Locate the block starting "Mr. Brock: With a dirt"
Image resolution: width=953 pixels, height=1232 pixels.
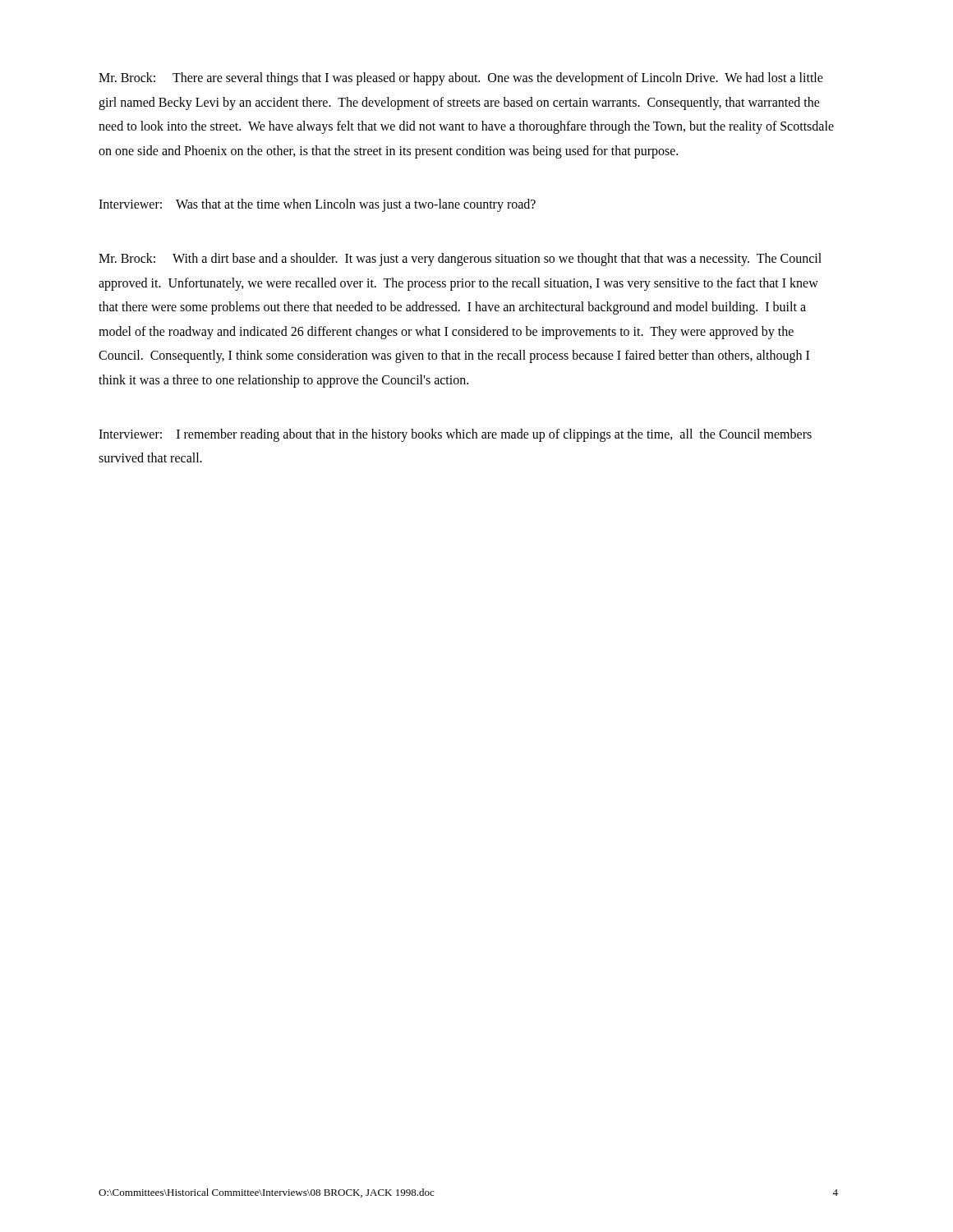pyautogui.click(x=460, y=319)
